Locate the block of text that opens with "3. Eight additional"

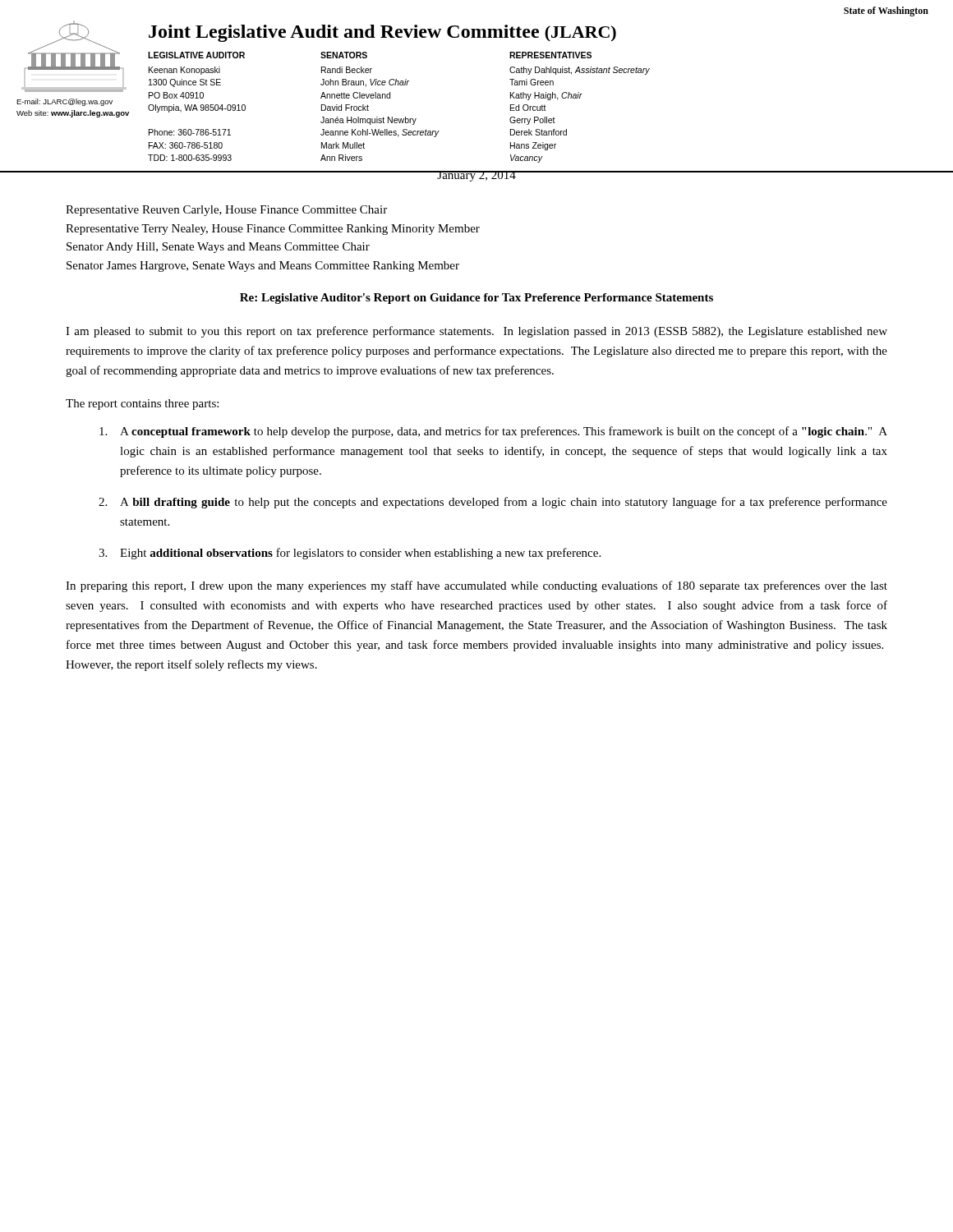click(493, 553)
